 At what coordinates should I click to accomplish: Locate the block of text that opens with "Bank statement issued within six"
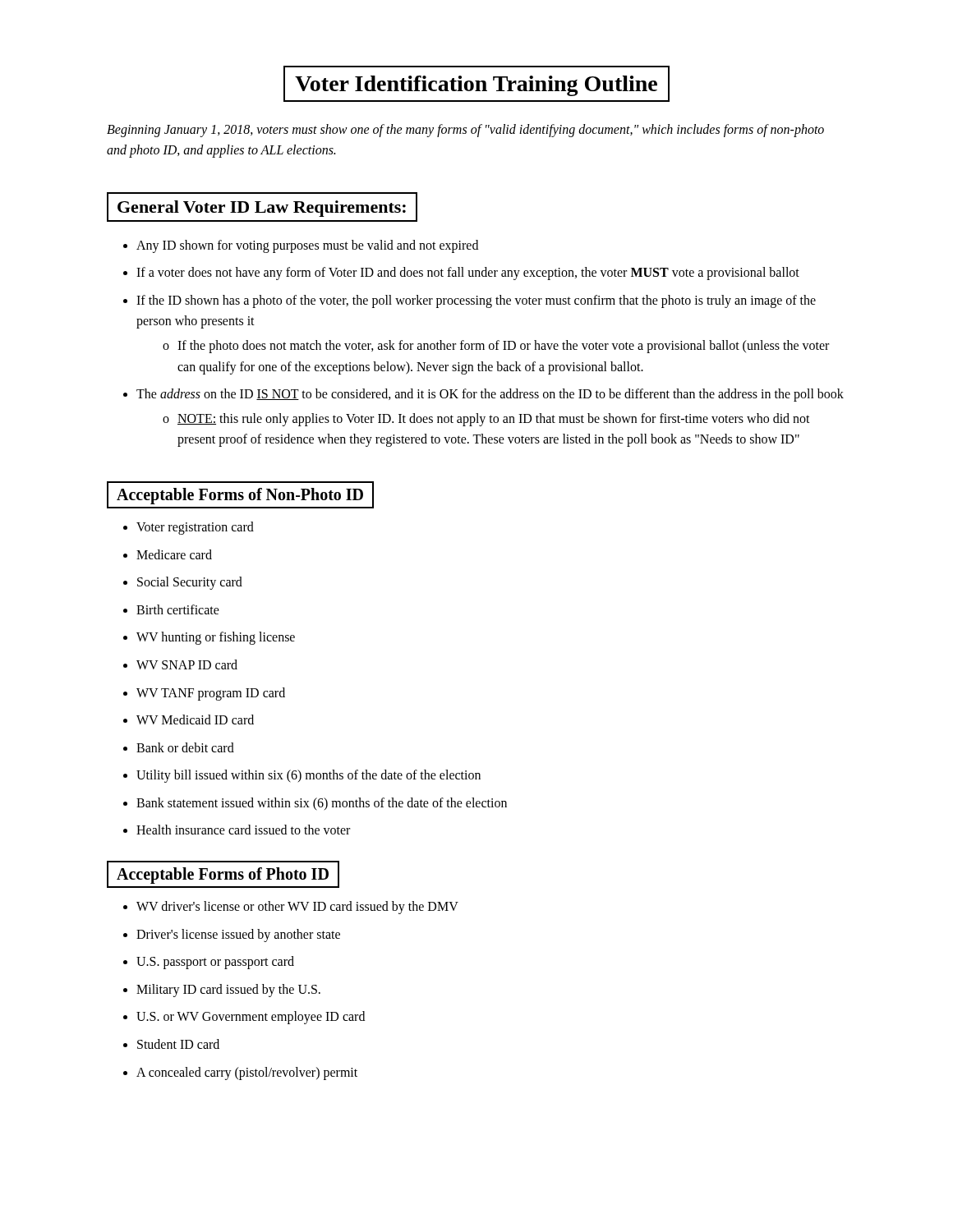click(322, 803)
